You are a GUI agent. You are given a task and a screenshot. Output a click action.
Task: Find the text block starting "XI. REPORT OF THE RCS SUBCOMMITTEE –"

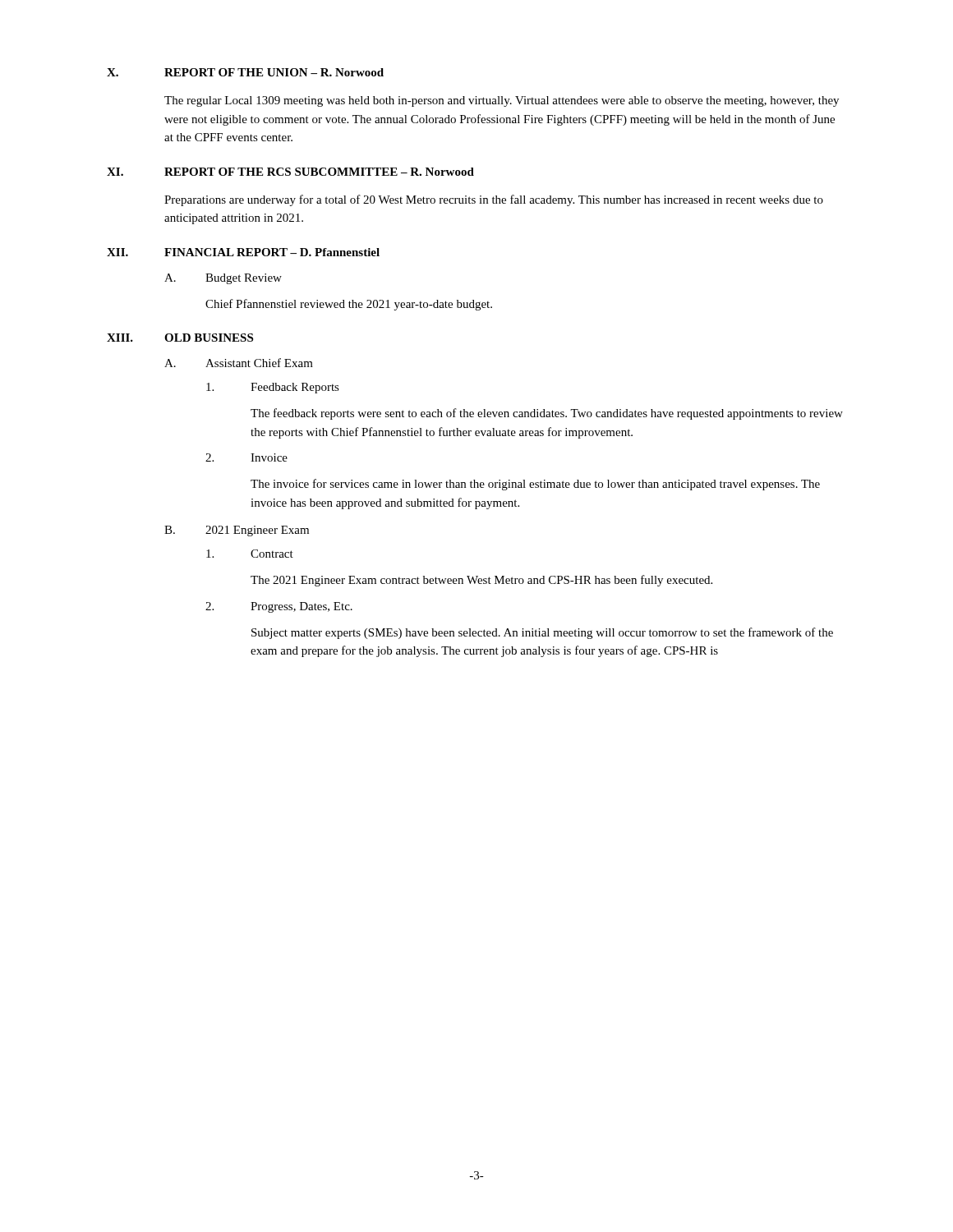pos(476,196)
